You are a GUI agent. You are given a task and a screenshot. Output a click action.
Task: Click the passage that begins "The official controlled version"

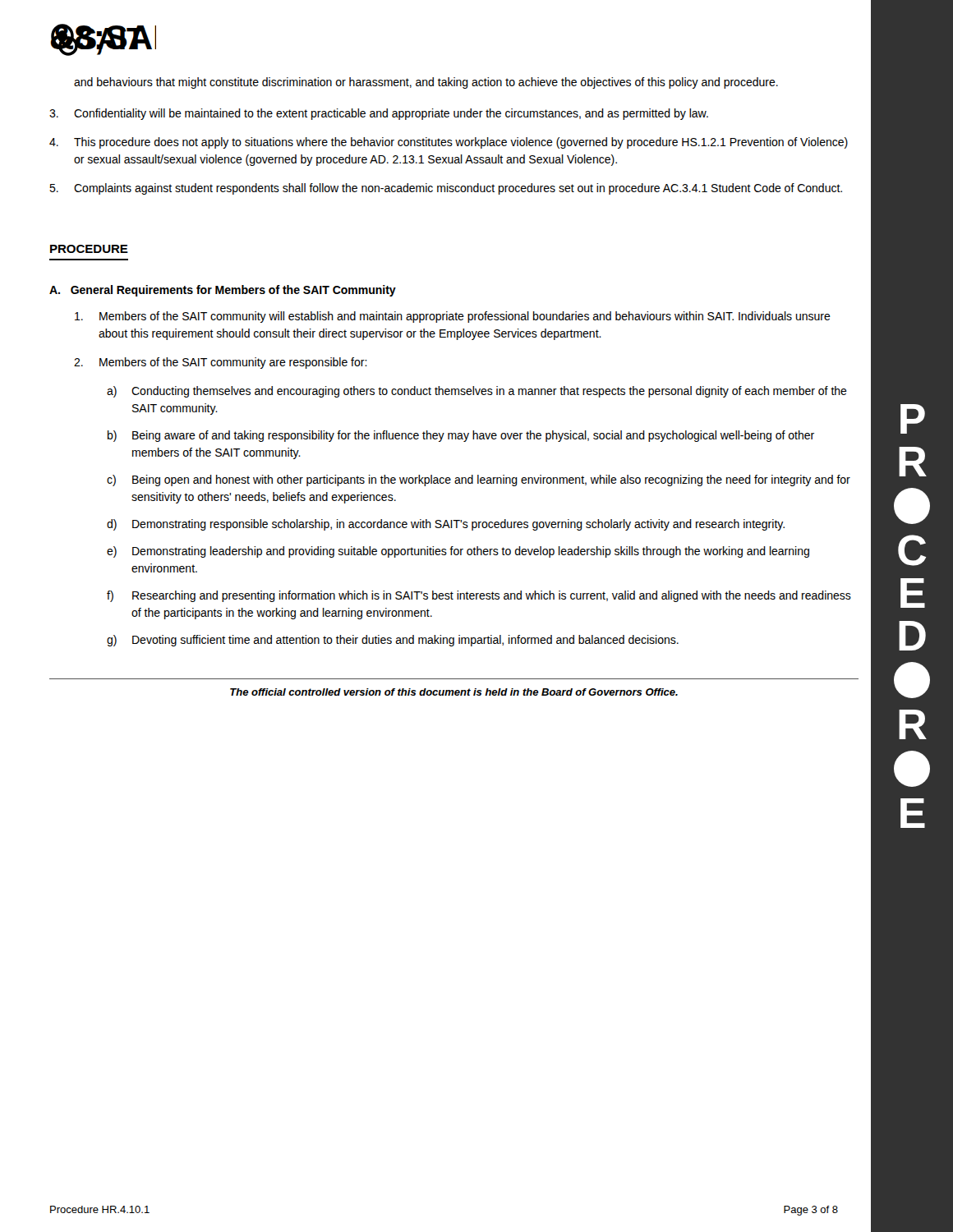pyautogui.click(x=454, y=692)
